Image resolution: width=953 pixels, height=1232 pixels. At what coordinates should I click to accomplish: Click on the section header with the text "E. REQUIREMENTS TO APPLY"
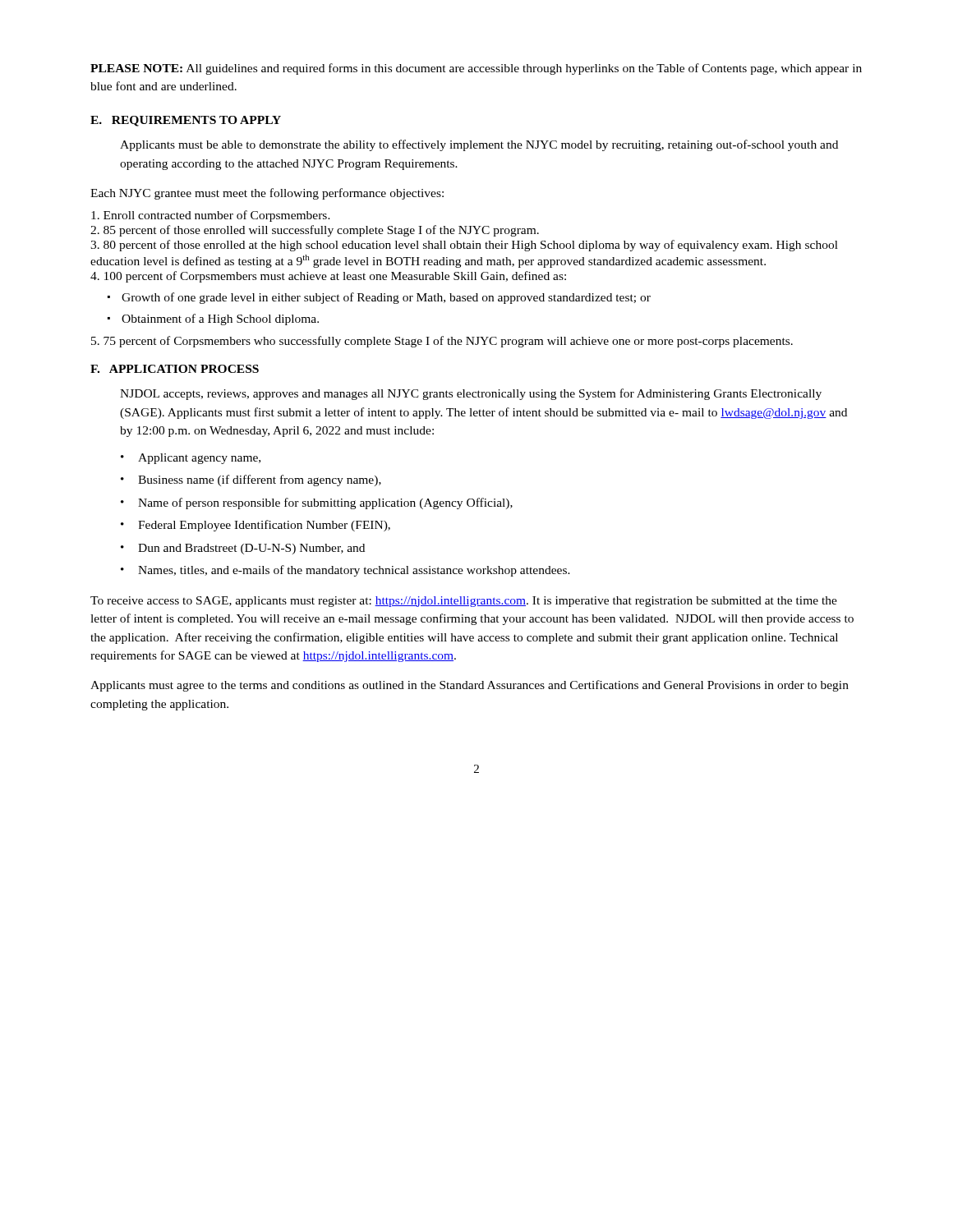point(186,119)
